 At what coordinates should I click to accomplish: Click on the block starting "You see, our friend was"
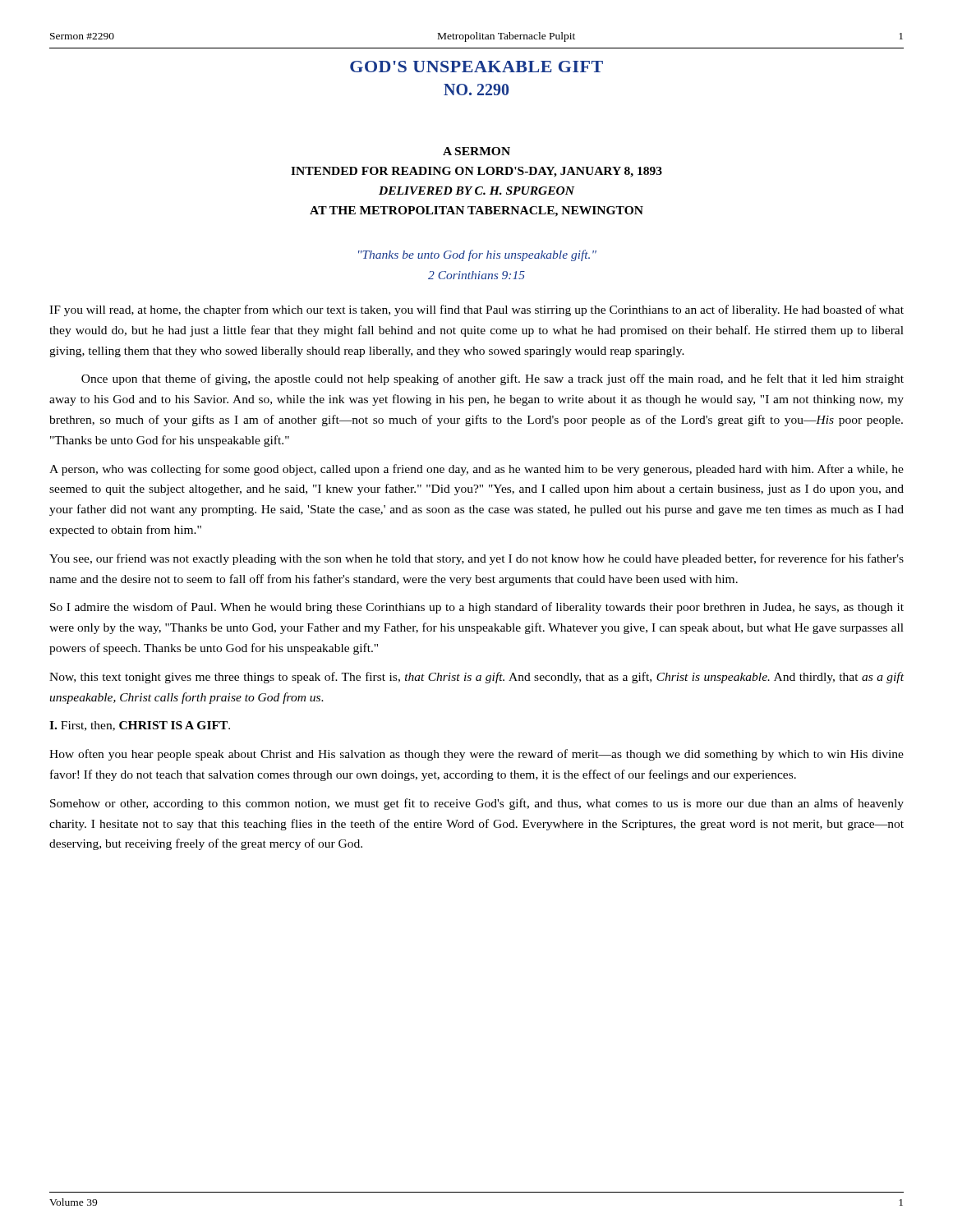point(476,568)
